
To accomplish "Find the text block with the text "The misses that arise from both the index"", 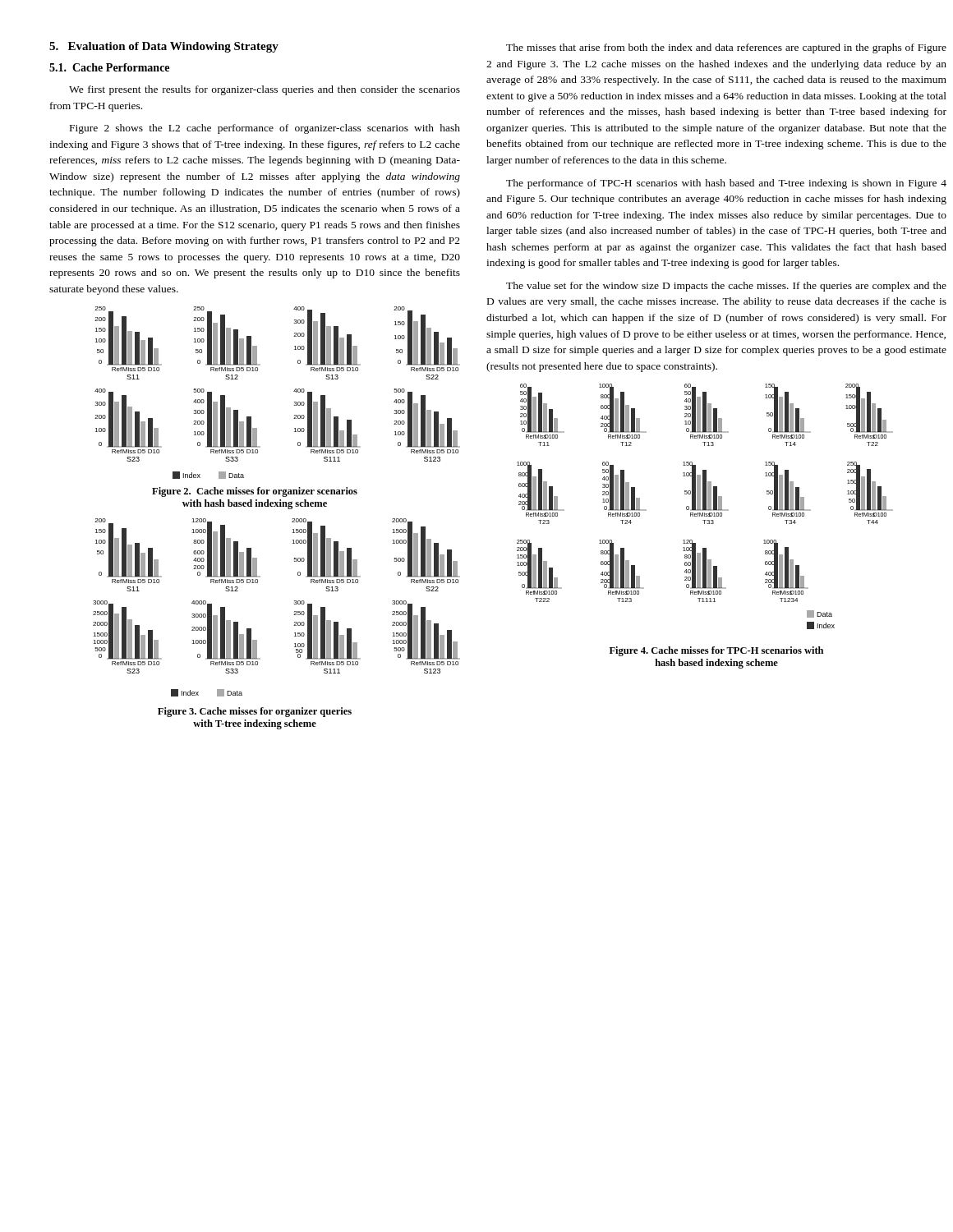I will click(716, 207).
